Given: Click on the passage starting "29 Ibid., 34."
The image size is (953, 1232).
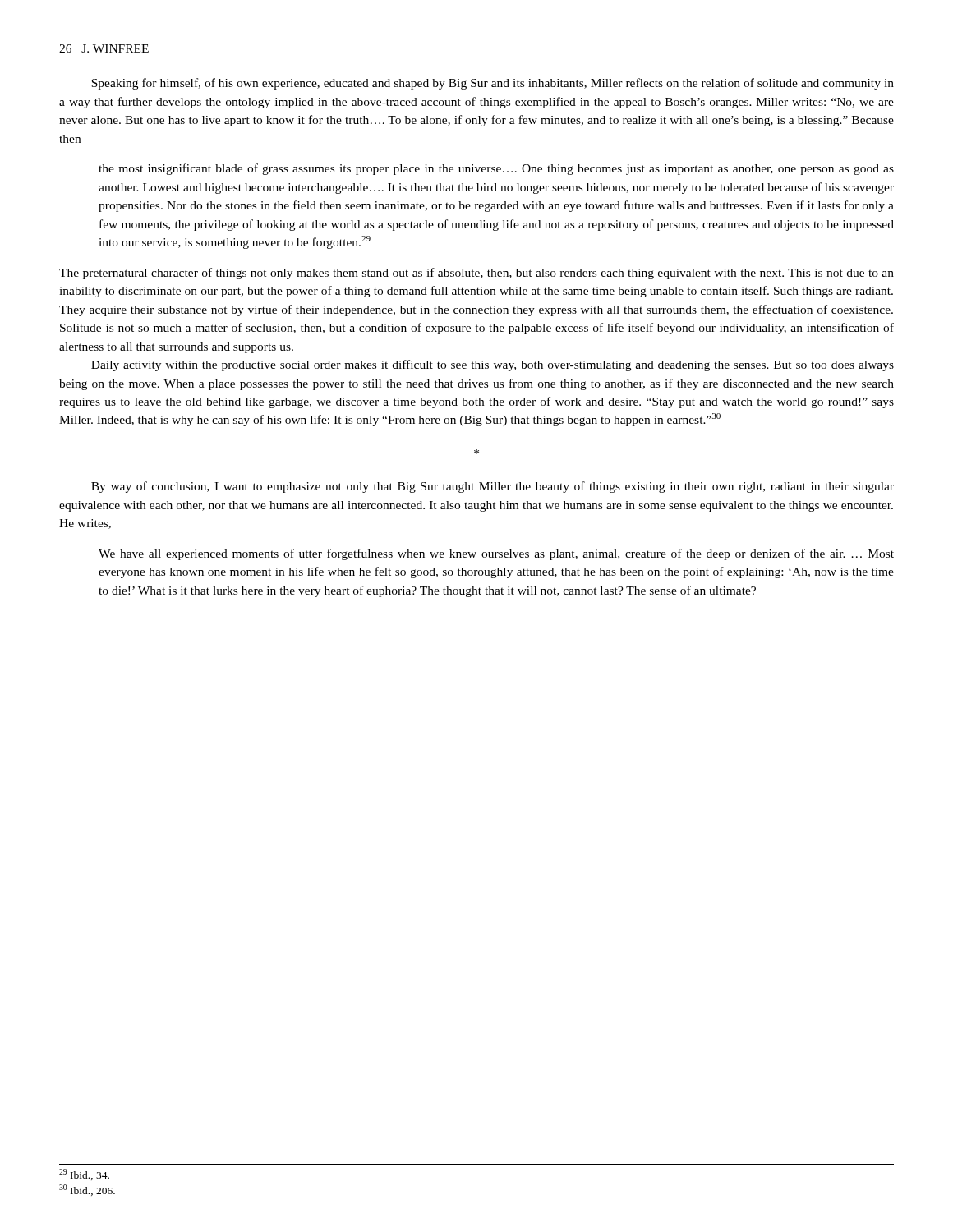Looking at the screenshot, I should 85,1175.
